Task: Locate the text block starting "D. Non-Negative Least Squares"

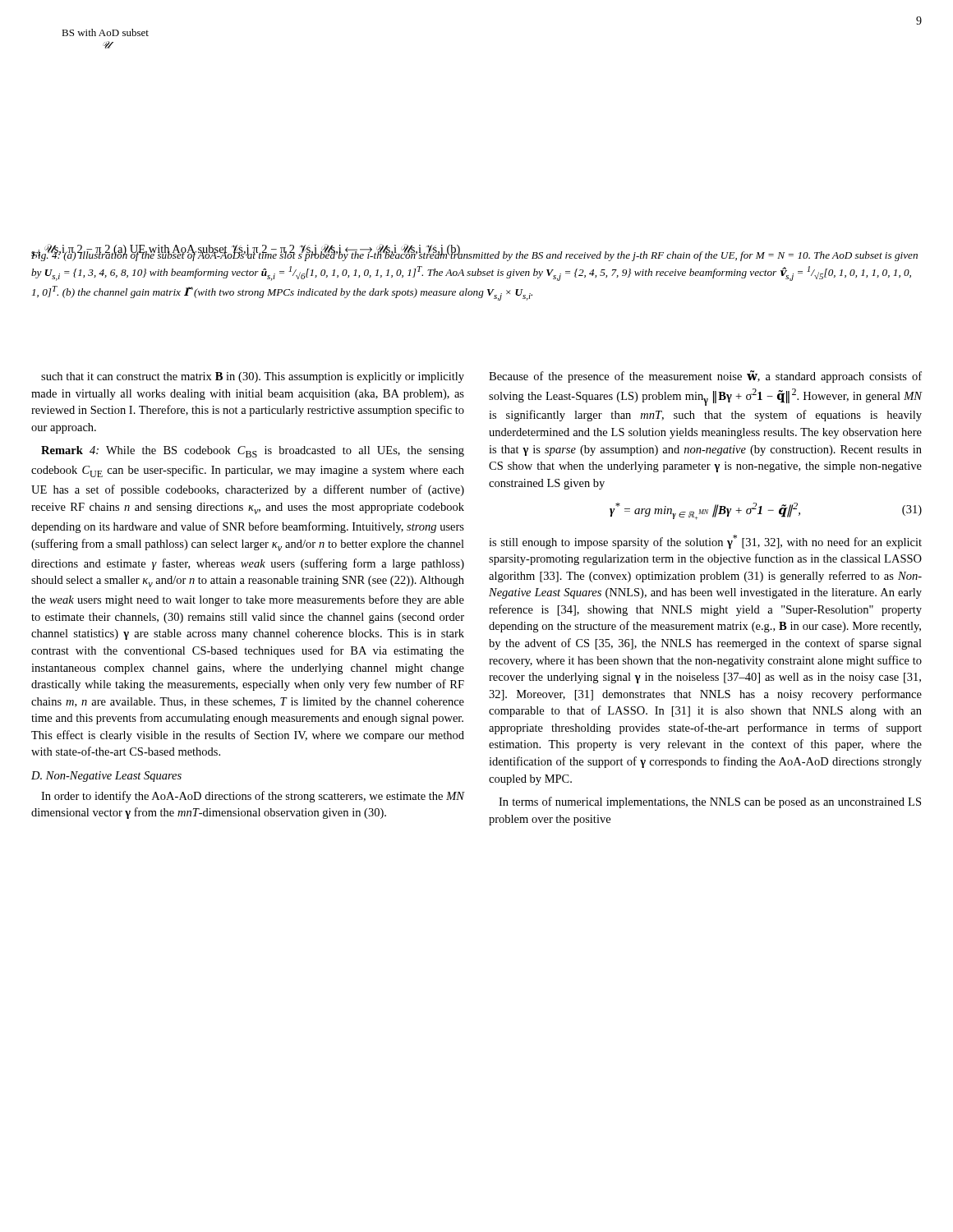Action: click(x=106, y=775)
